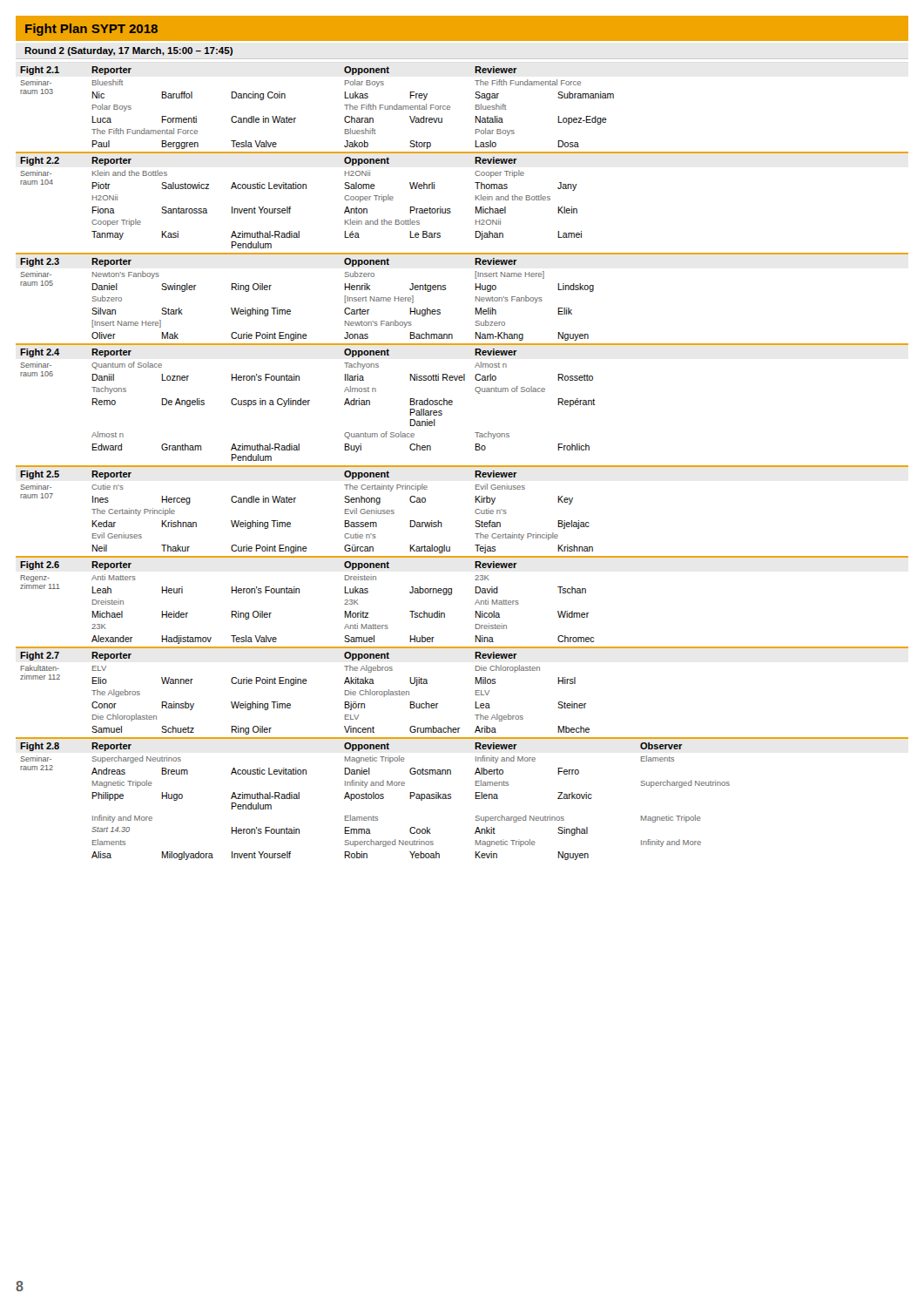Viewport: 924px width, 1307px height.
Task: Click on the table containing "The Certainty Principle"
Action: (462, 510)
